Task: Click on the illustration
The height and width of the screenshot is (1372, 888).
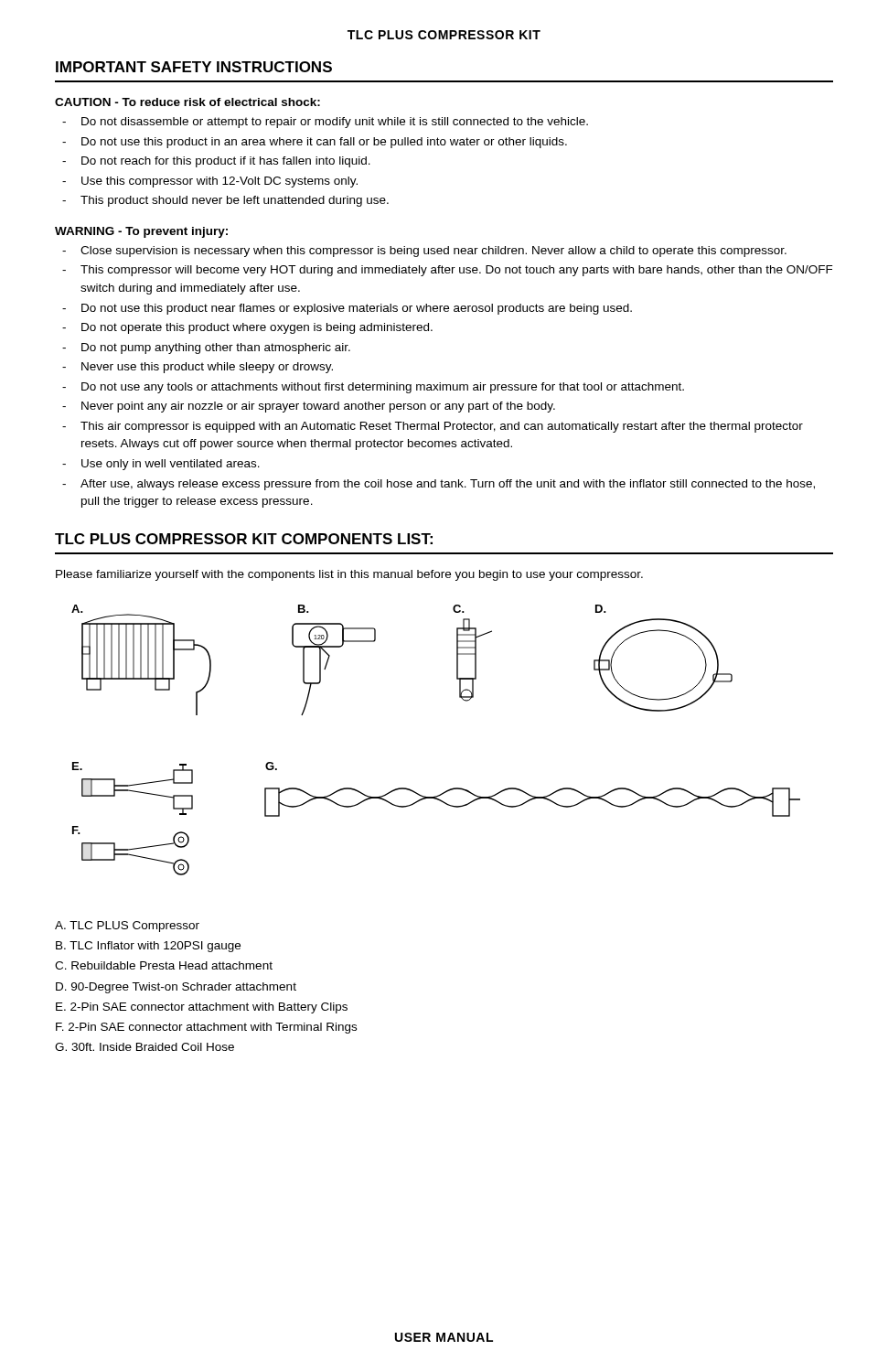Action: (444, 752)
